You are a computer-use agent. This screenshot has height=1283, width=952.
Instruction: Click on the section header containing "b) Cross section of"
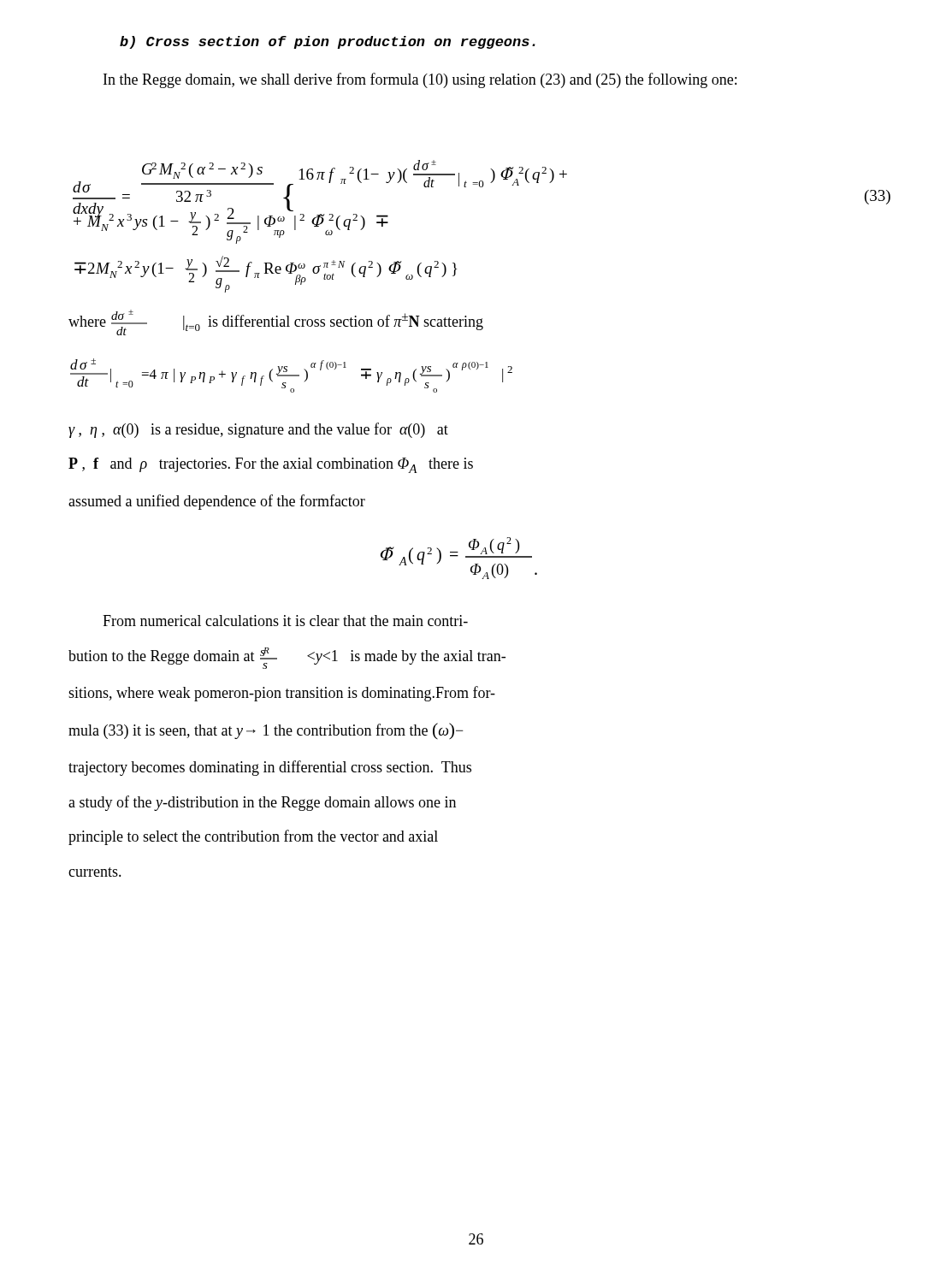pyautogui.click(x=329, y=42)
